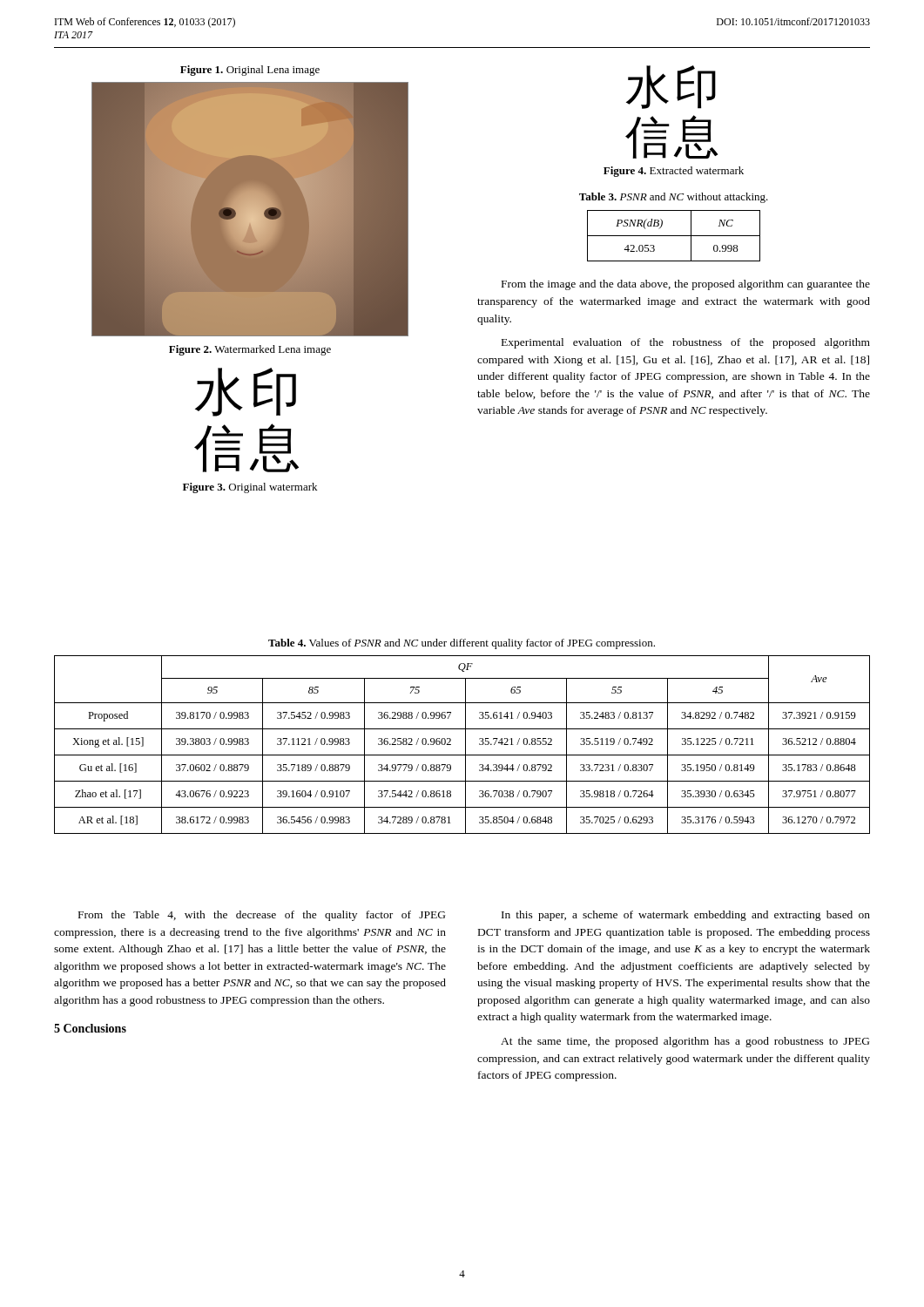Locate the photo
The height and width of the screenshot is (1307, 924).
pos(250,209)
